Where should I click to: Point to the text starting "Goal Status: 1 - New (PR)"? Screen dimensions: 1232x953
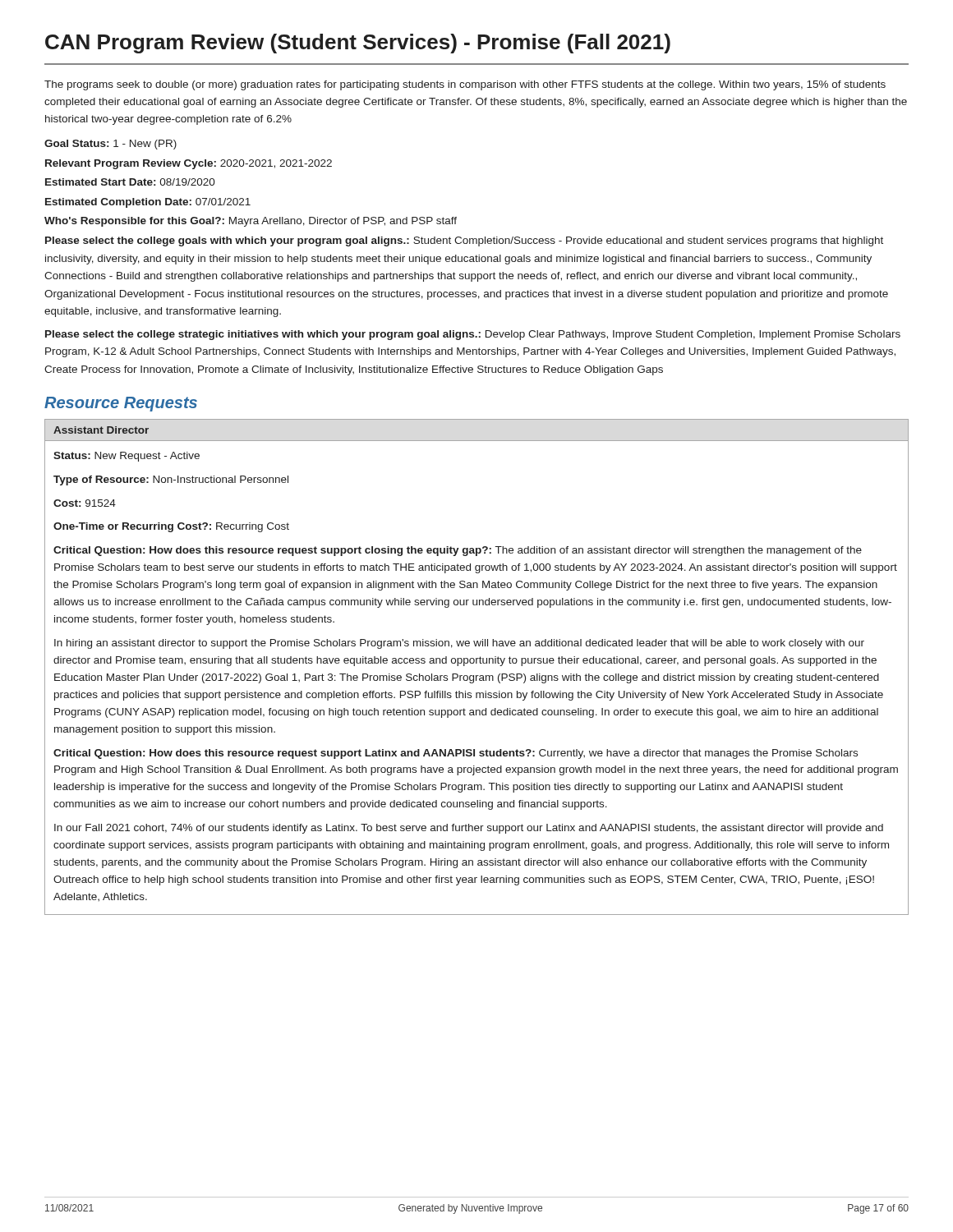pos(111,143)
